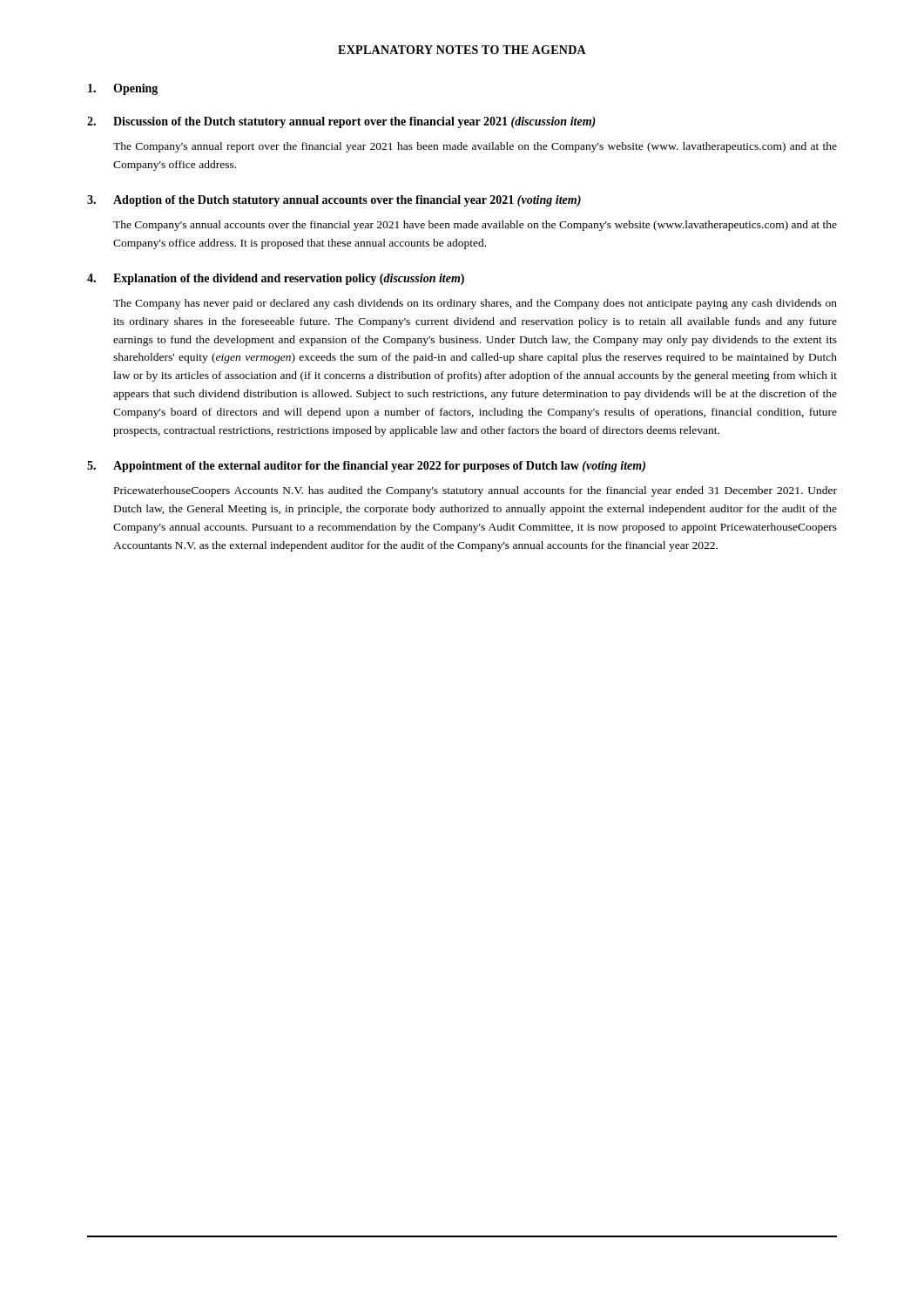Click where it says "EXPLANATORY NOTES TO THE AGENDA"

(462, 50)
